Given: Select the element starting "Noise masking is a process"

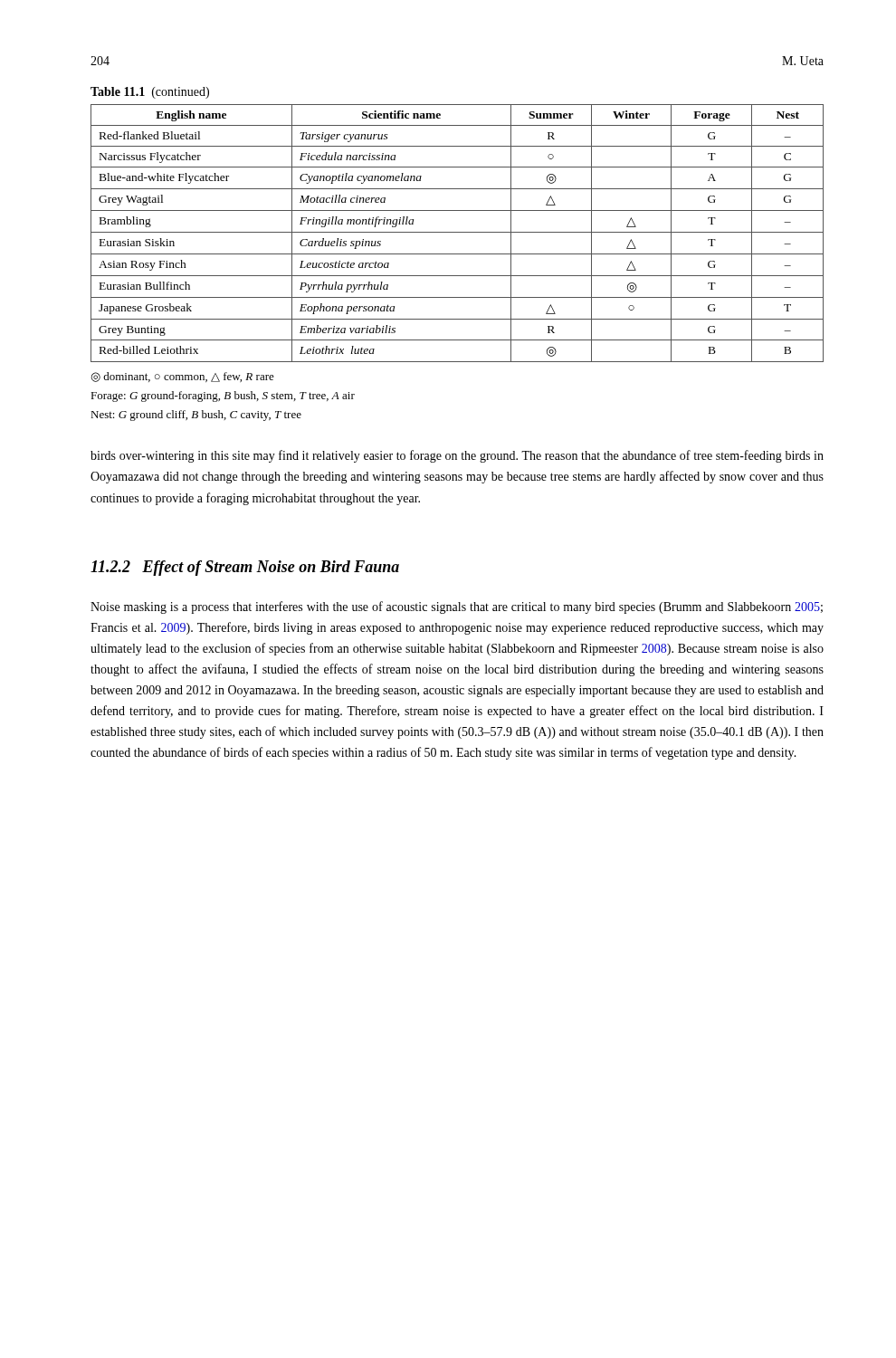Looking at the screenshot, I should pyautogui.click(x=457, y=680).
